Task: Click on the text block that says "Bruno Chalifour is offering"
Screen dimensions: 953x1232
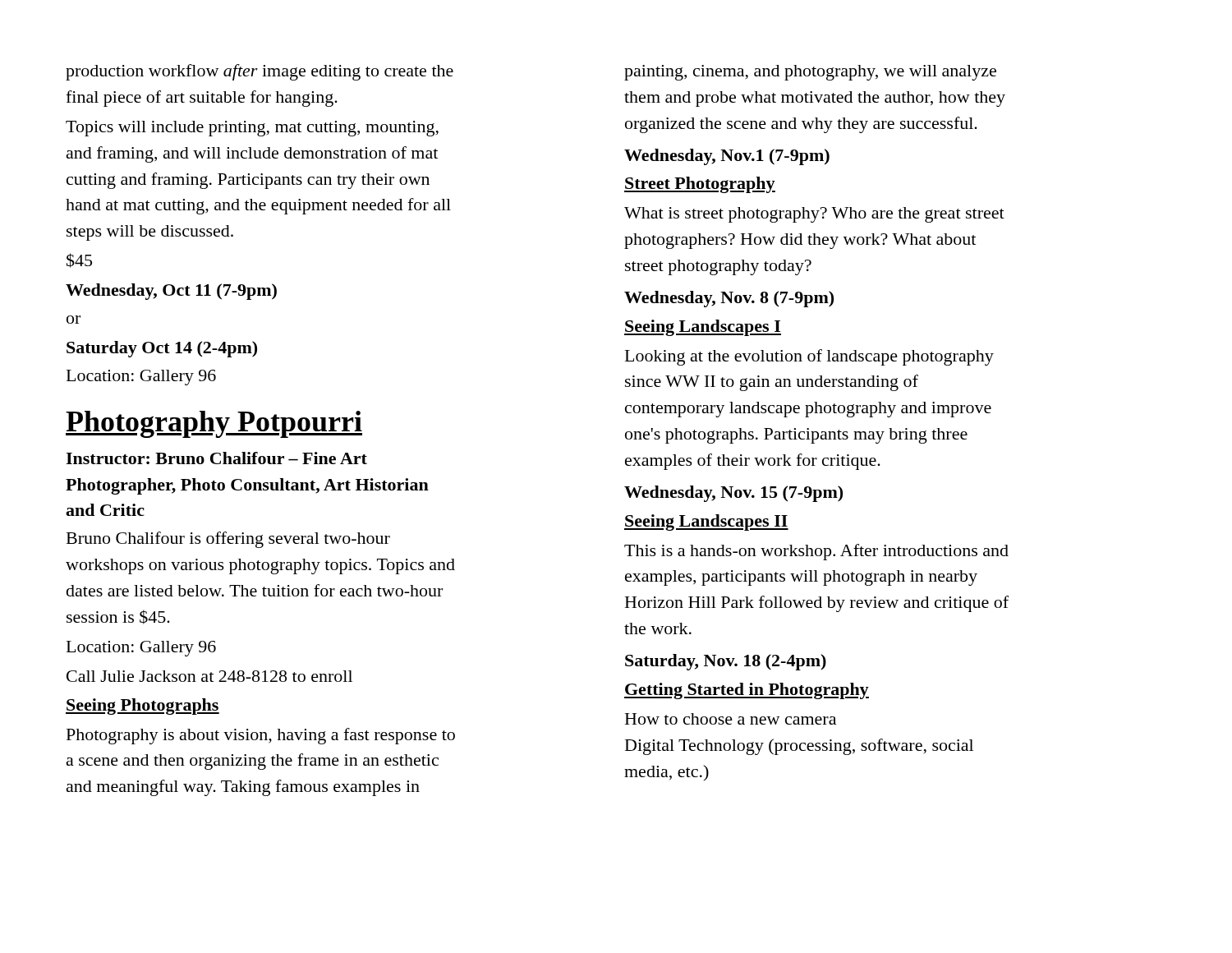Action: 320,607
